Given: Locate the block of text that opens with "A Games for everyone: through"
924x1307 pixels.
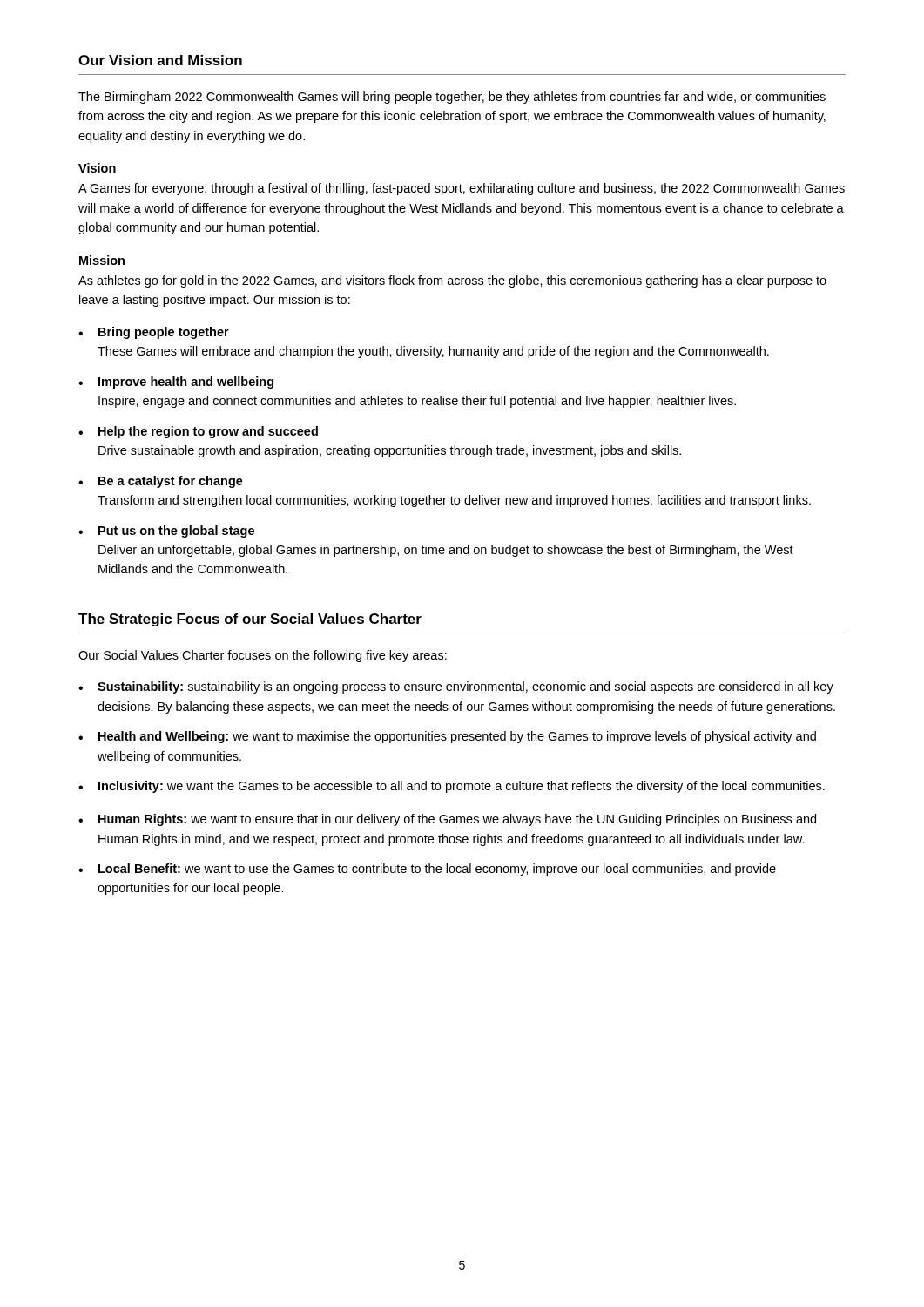Looking at the screenshot, I should [462, 208].
